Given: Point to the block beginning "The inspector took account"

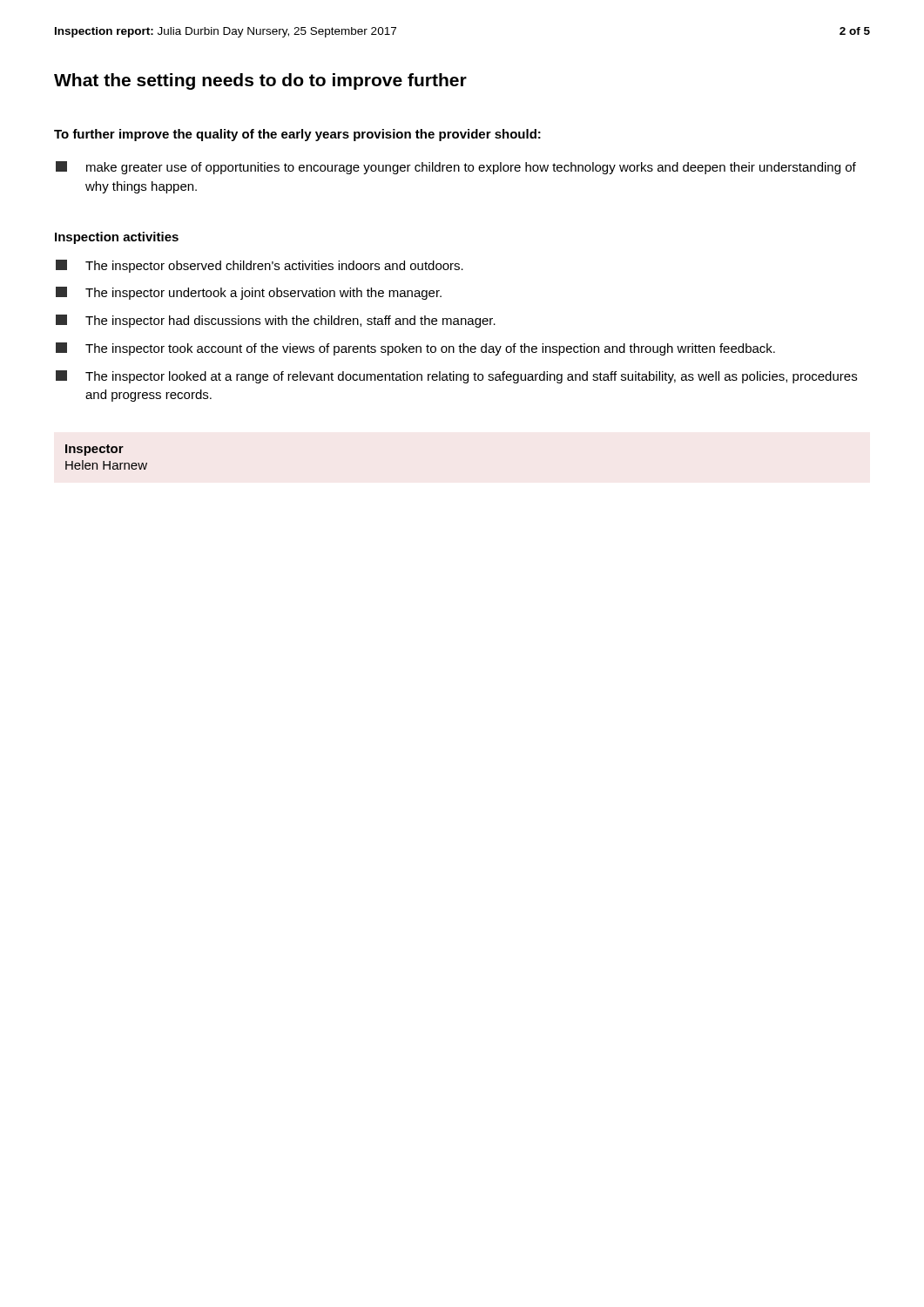Looking at the screenshot, I should (462, 348).
